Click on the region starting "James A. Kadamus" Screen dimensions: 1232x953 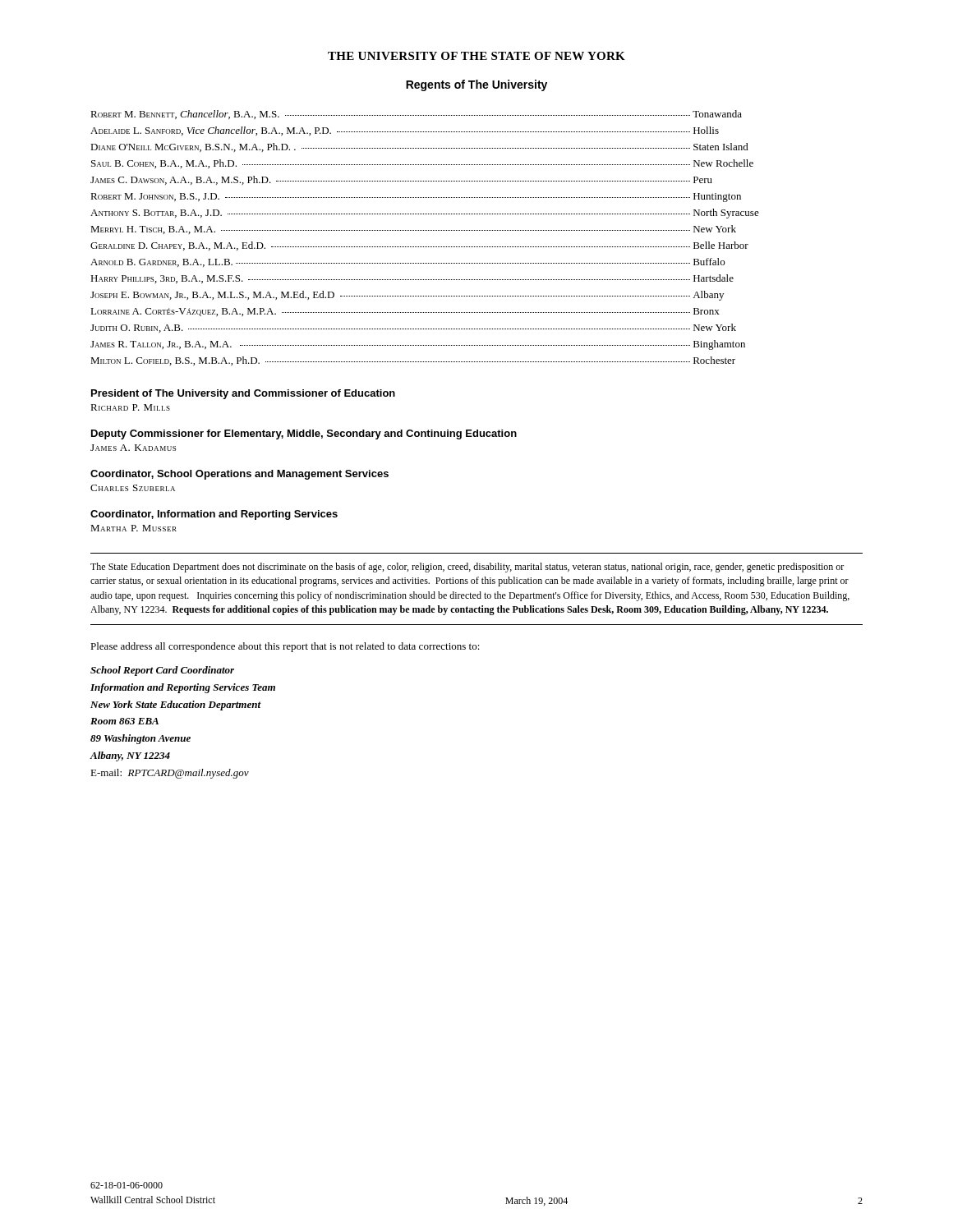[134, 447]
